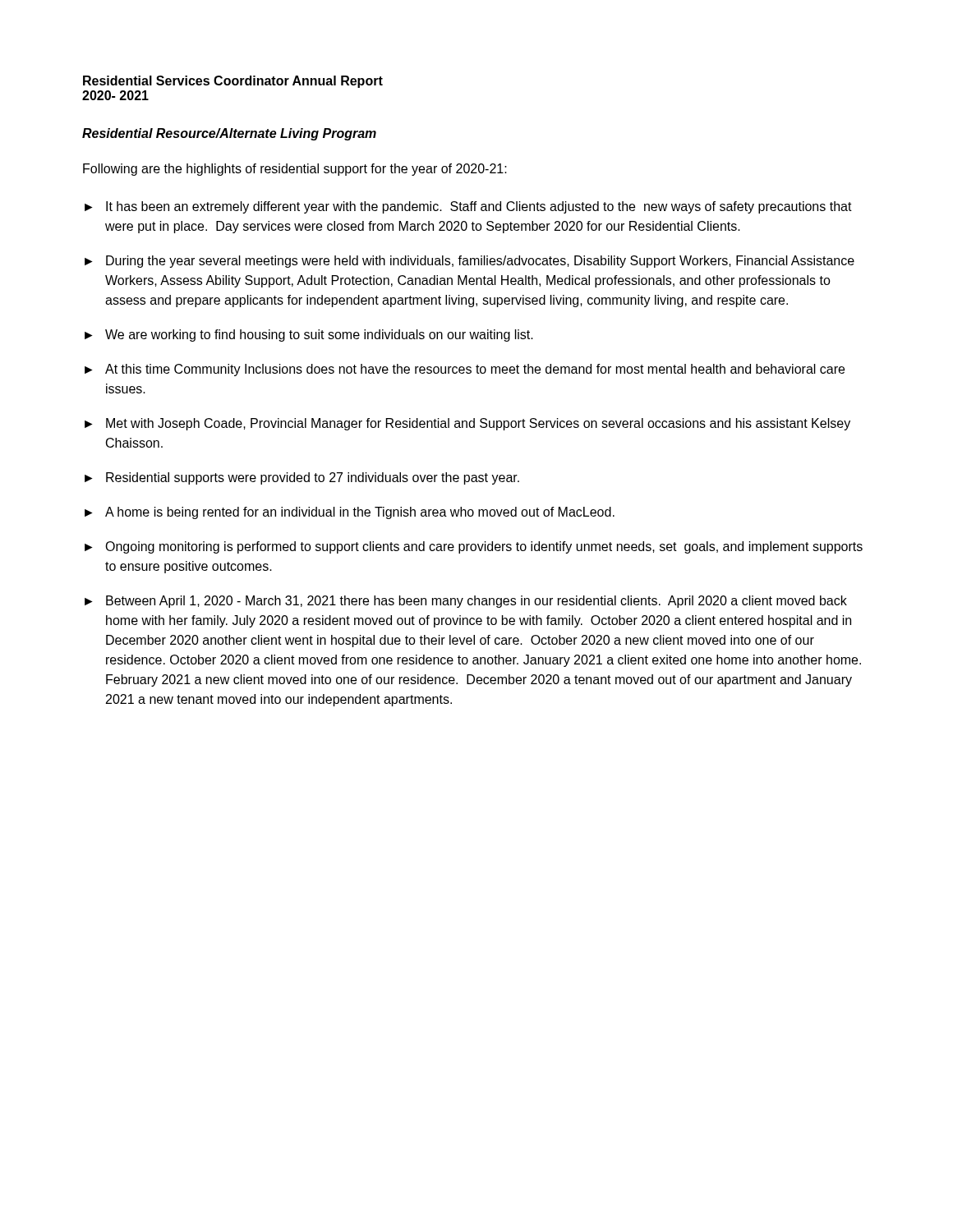The width and height of the screenshot is (953, 1232).
Task: Locate the block of text that opens with "► A home"
Action: pyautogui.click(x=476, y=513)
